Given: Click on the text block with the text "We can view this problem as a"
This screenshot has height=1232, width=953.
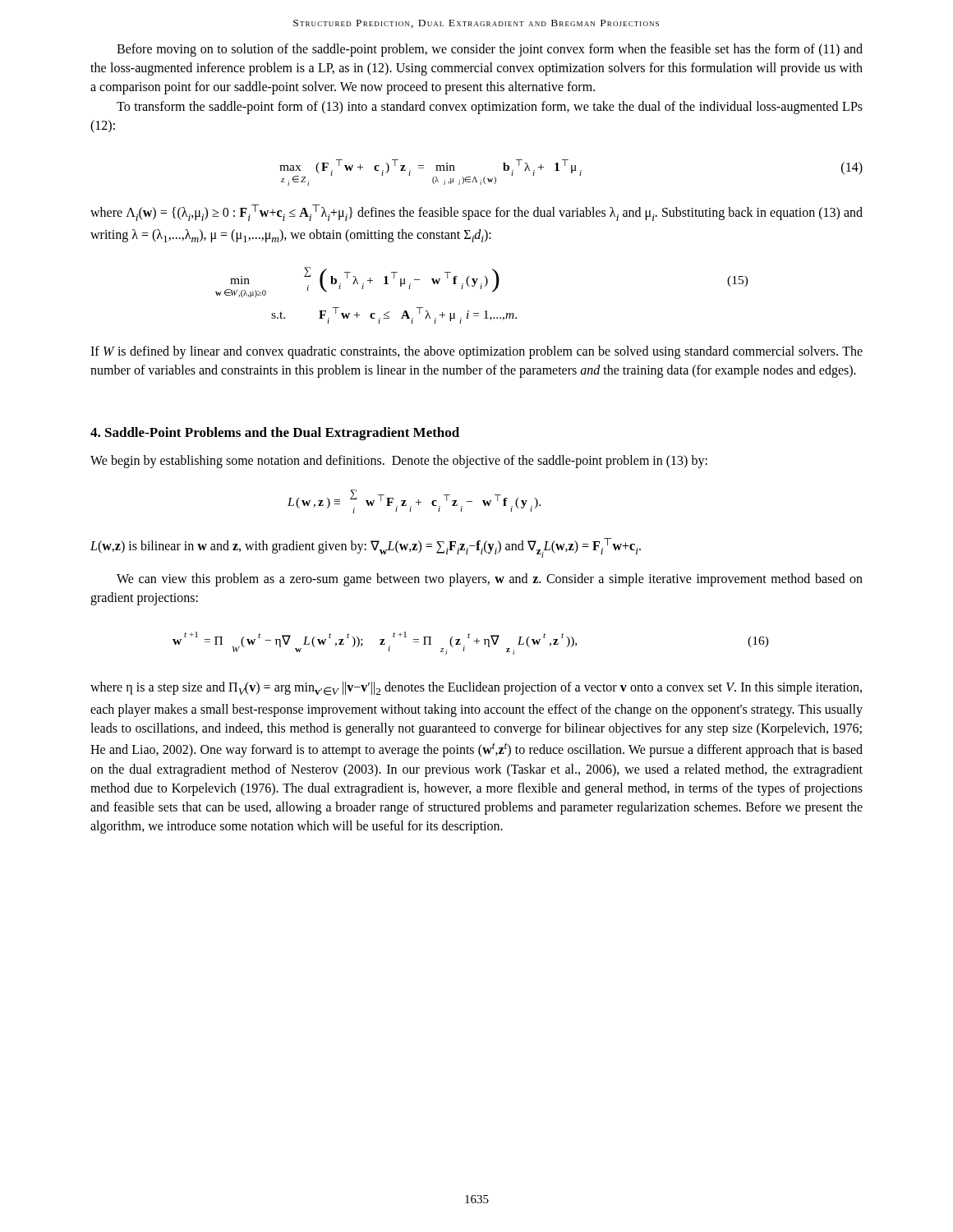Looking at the screenshot, I should tap(476, 588).
